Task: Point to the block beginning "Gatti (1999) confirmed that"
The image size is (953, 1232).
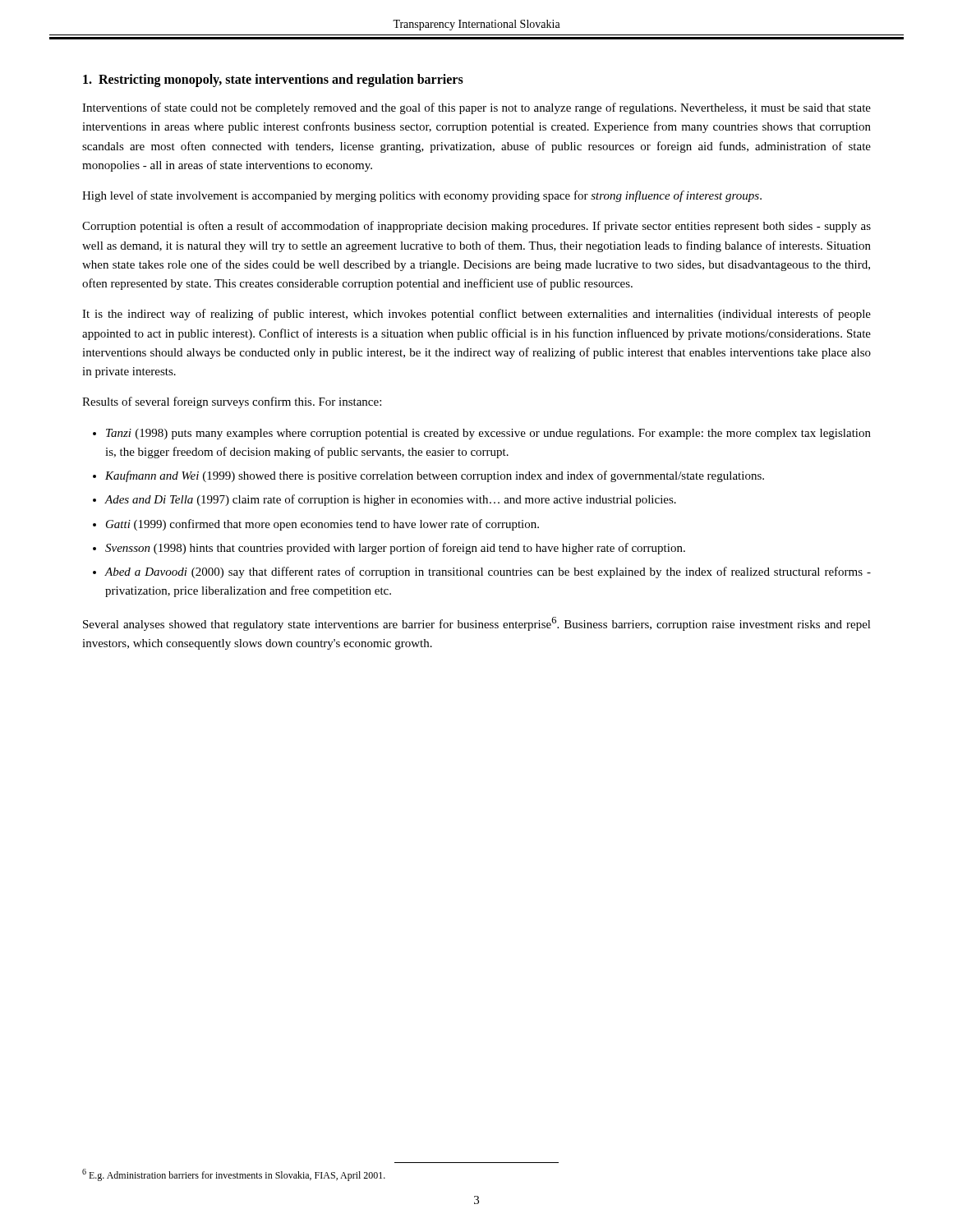Action: click(x=322, y=524)
